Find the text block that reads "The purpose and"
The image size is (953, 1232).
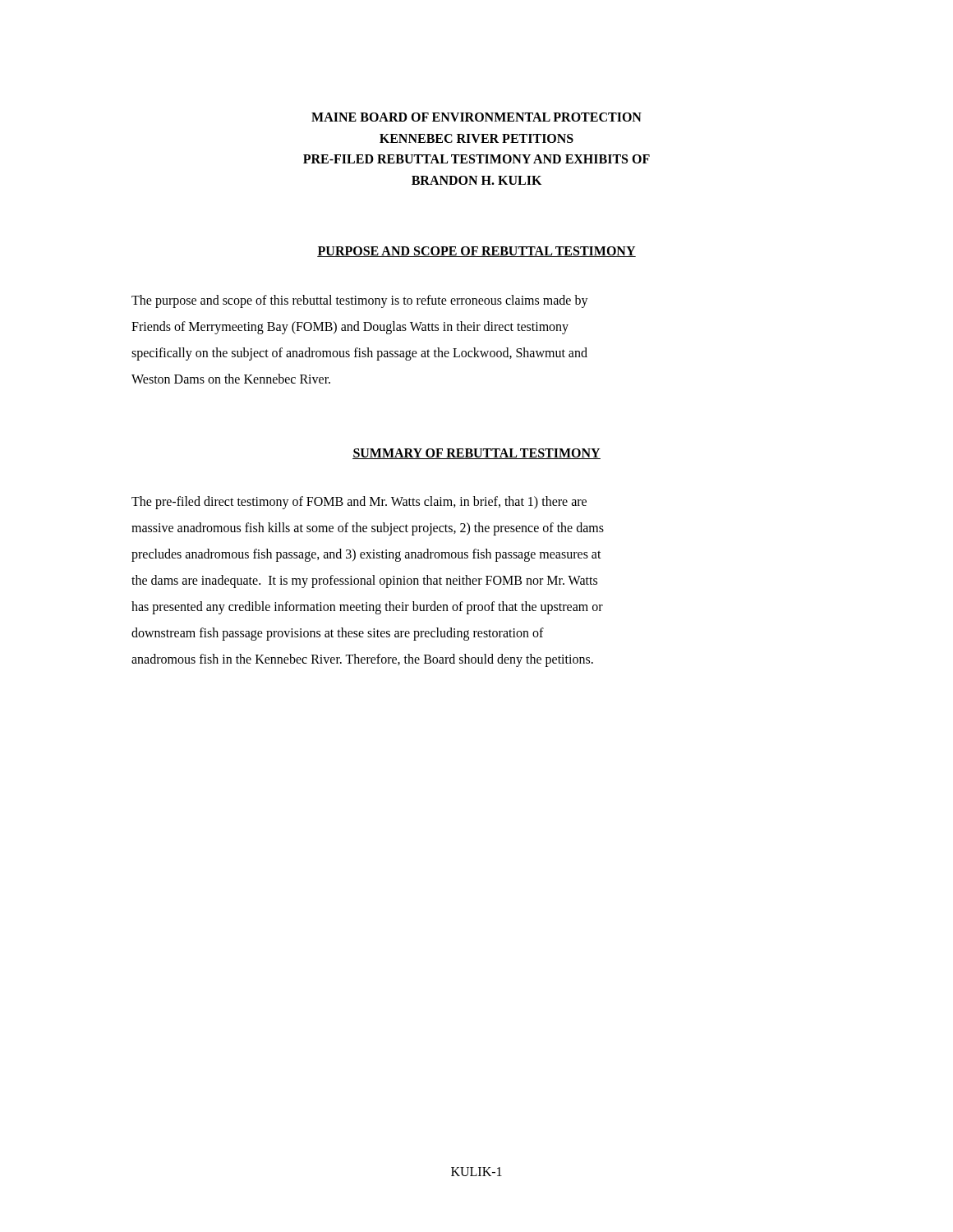(476, 340)
